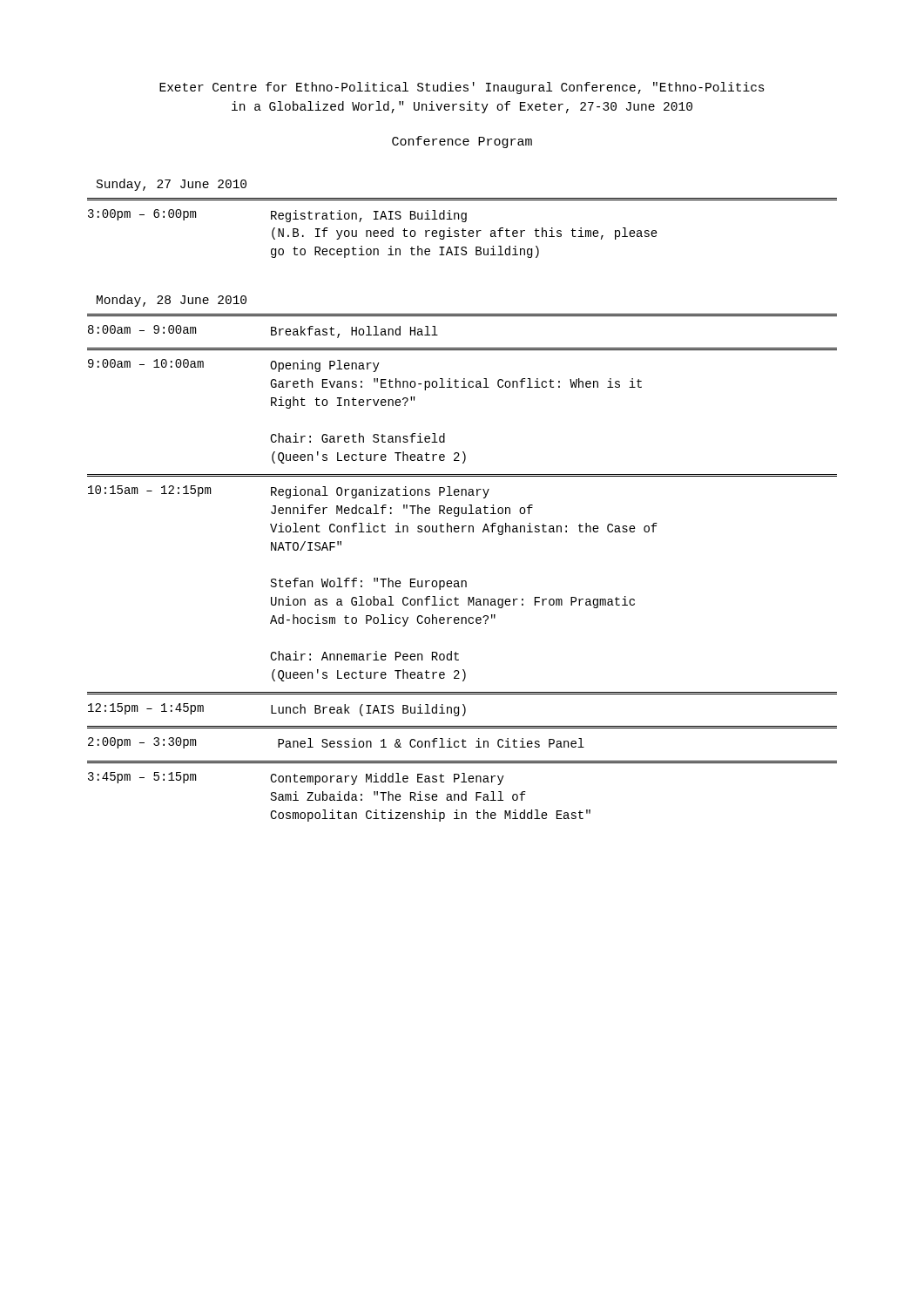Find the section header that says "Monday, 28 June 2010"
This screenshot has height=1307, width=924.
tap(172, 300)
